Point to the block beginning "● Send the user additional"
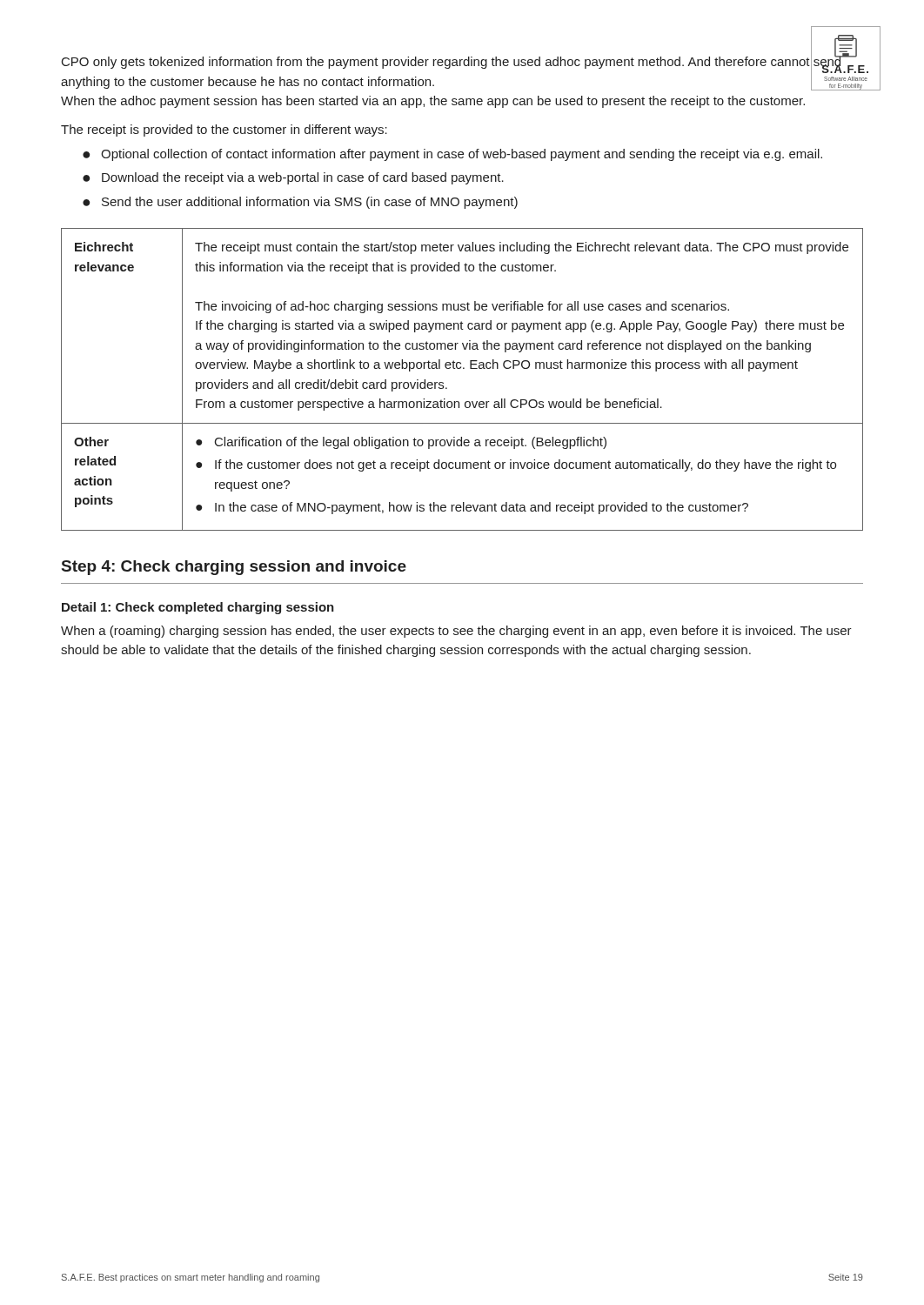This screenshot has width=924, height=1305. [x=472, y=202]
